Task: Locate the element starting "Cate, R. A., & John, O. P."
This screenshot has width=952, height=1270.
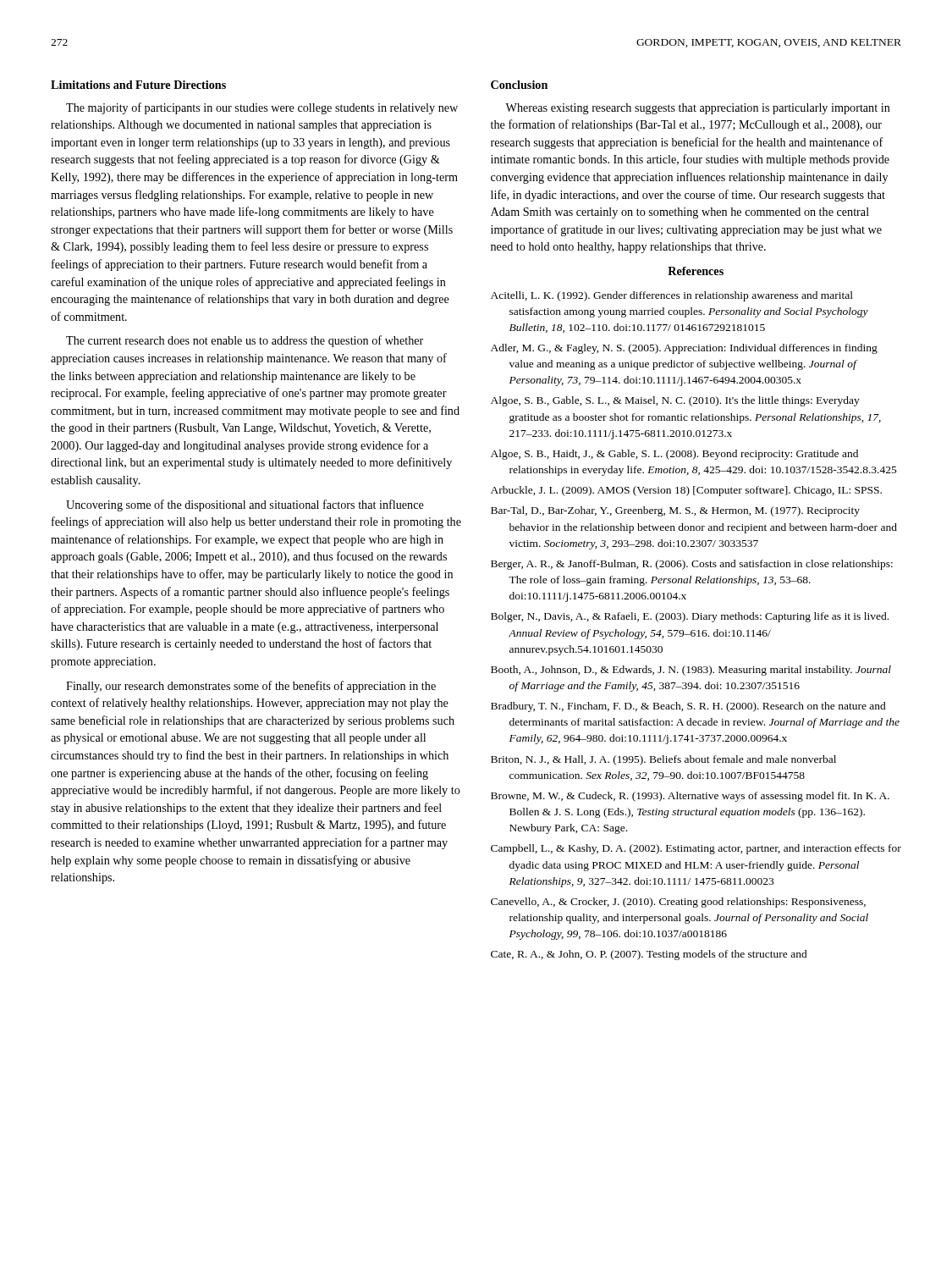Action: coord(649,954)
